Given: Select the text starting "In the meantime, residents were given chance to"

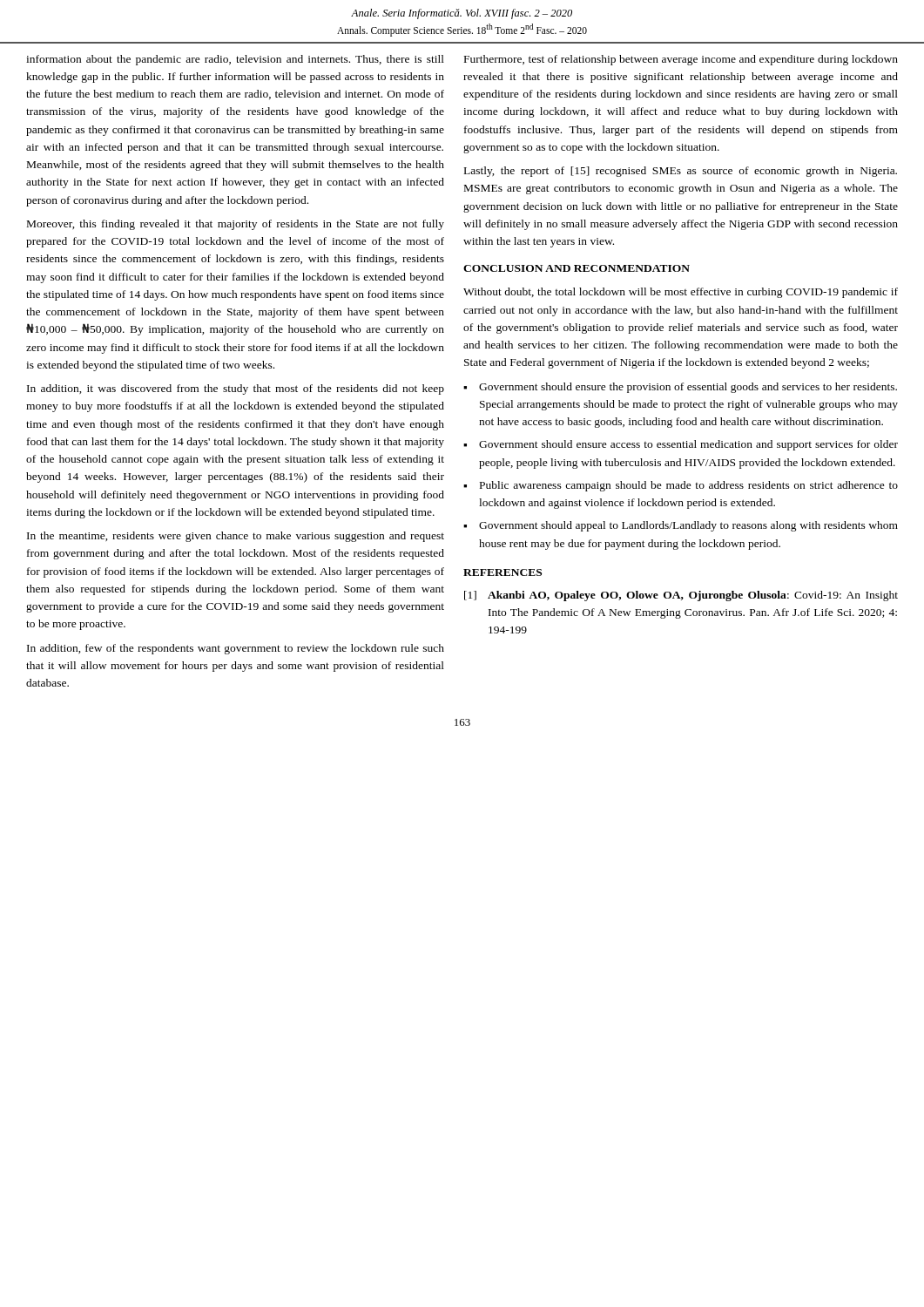Looking at the screenshot, I should [x=235, y=580].
